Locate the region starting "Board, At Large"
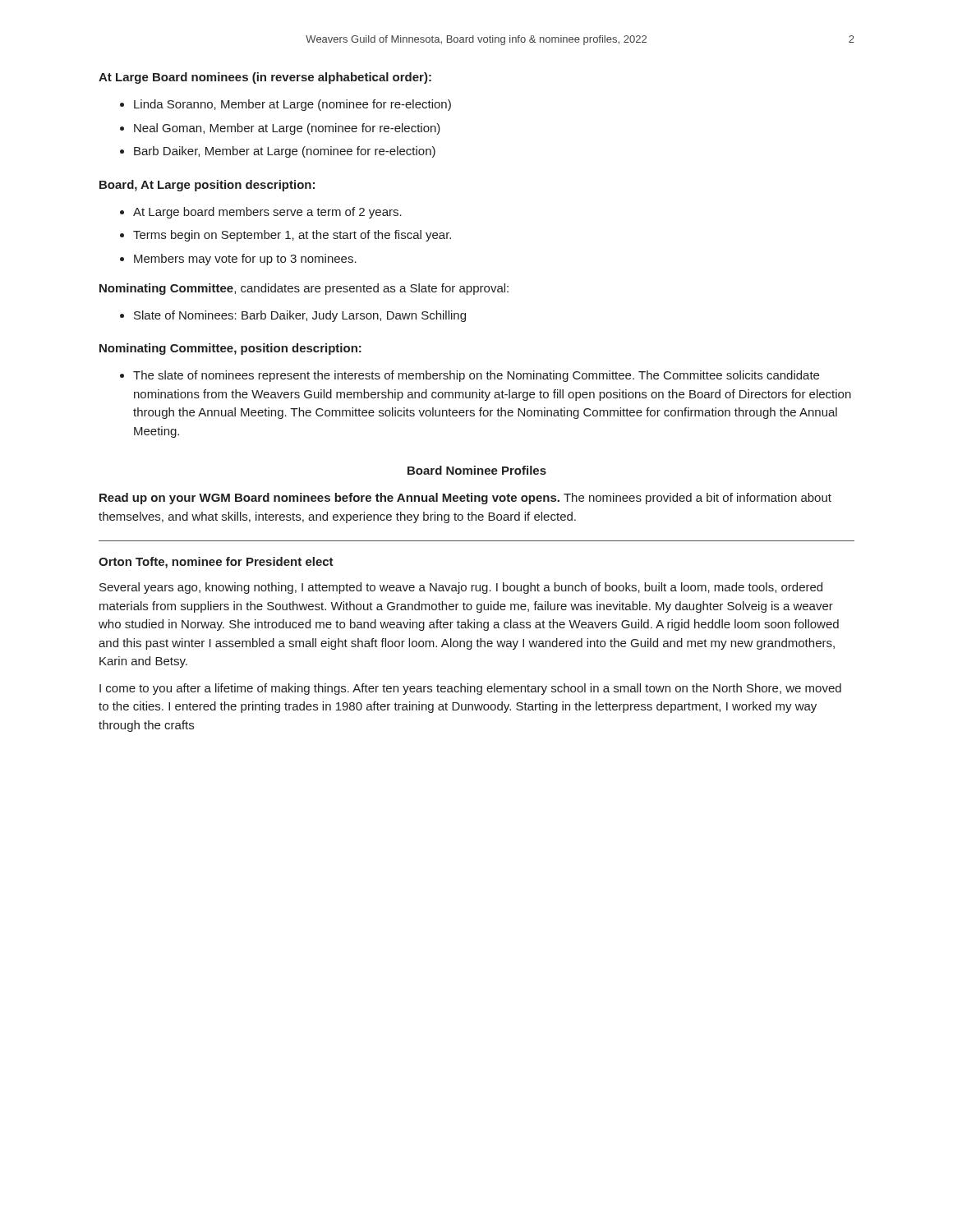Screen dimensions: 1232x953 click(207, 184)
